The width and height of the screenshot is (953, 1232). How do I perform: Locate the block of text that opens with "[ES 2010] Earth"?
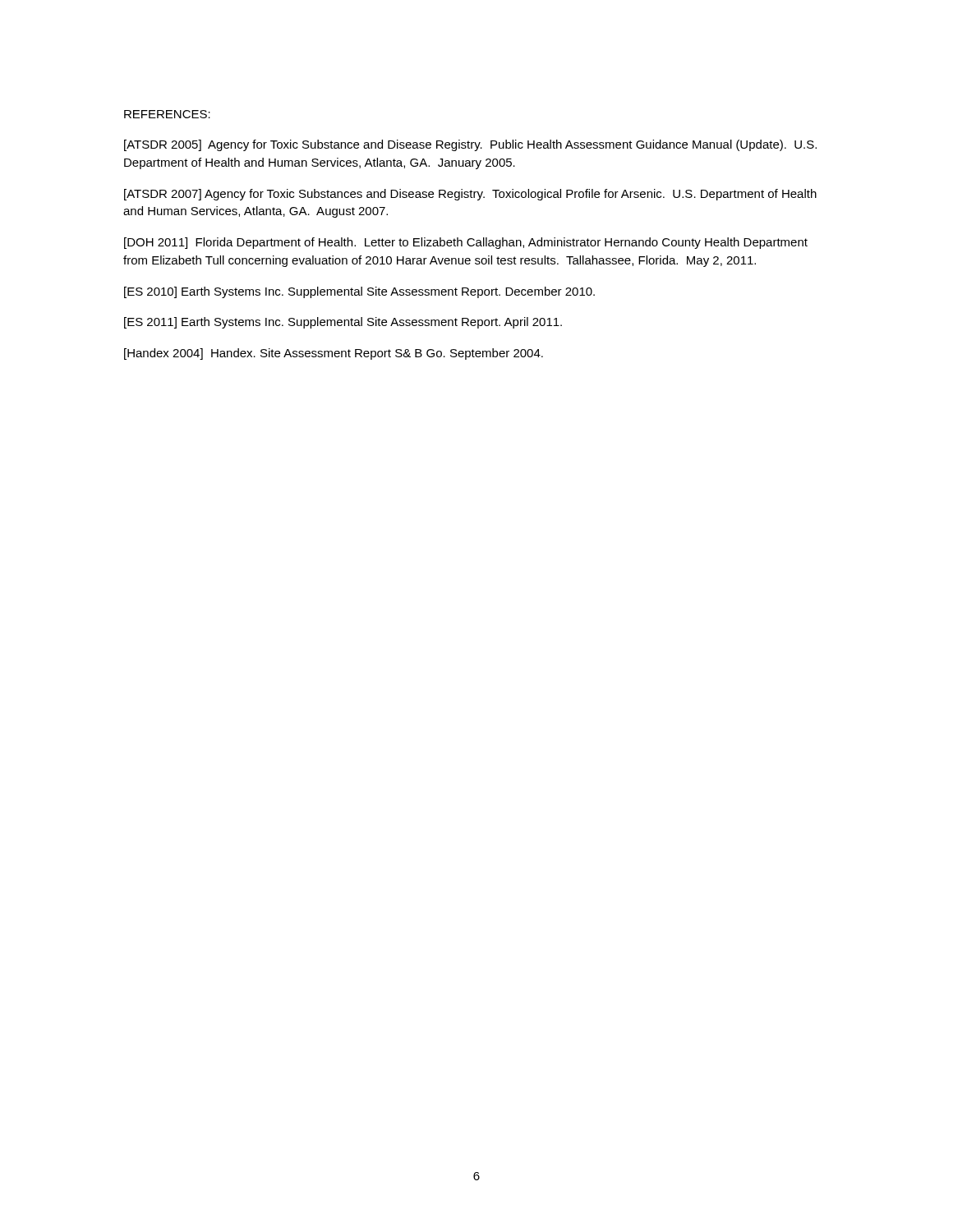coord(360,291)
